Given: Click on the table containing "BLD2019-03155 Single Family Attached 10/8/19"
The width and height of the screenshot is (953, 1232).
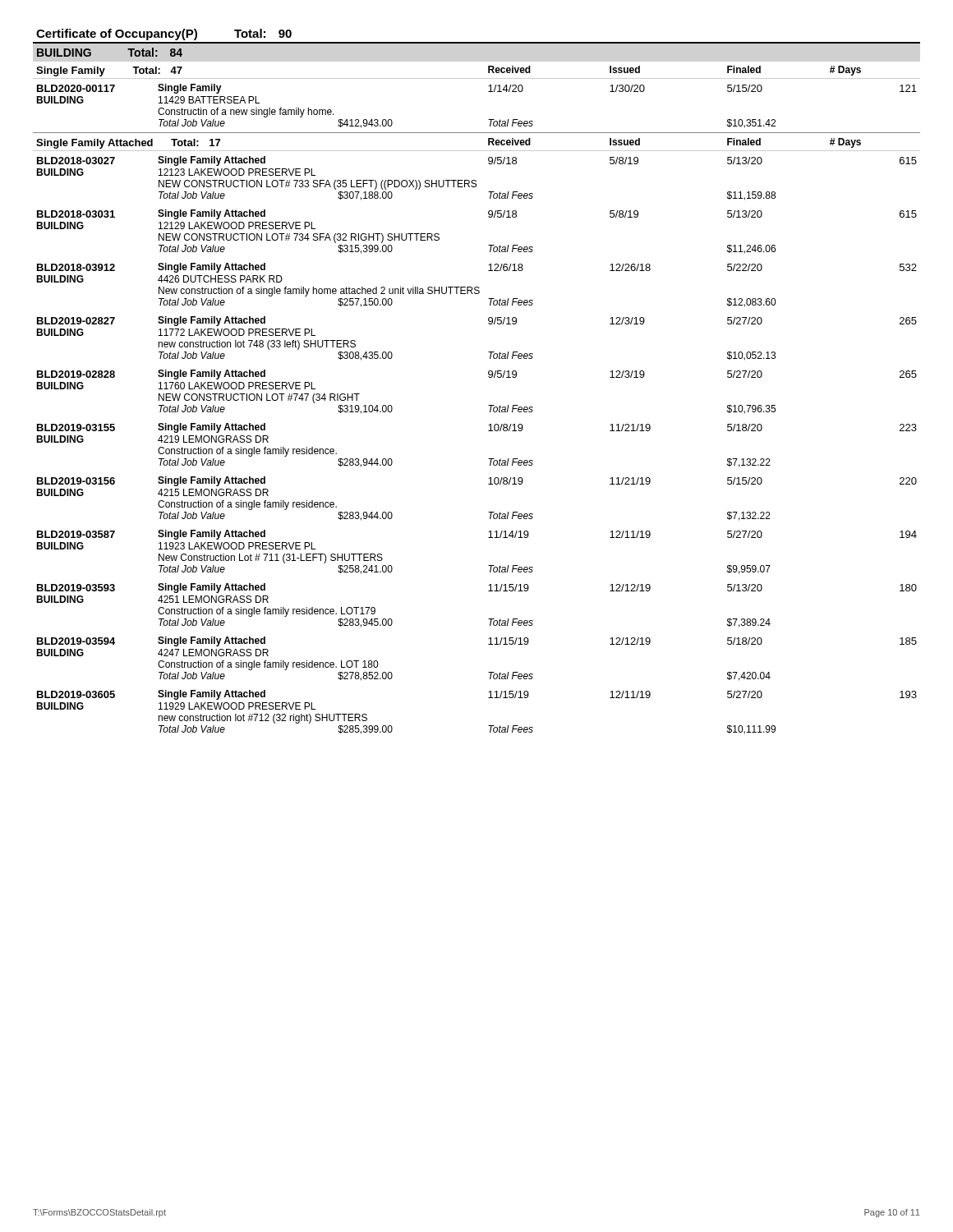Looking at the screenshot, I should point(476,426).
